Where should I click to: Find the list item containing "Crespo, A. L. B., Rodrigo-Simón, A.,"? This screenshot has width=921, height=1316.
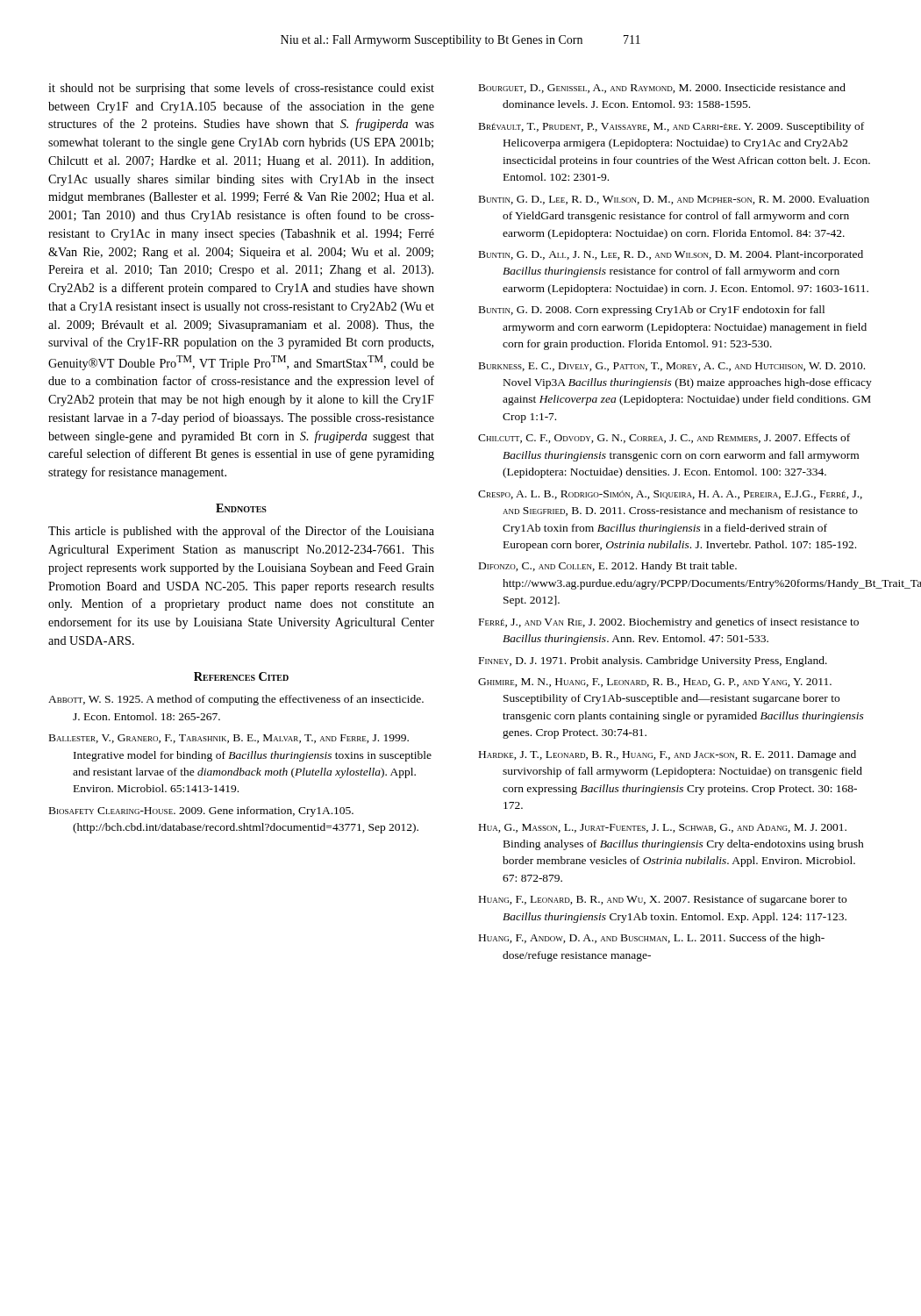[x=670, y=519]
